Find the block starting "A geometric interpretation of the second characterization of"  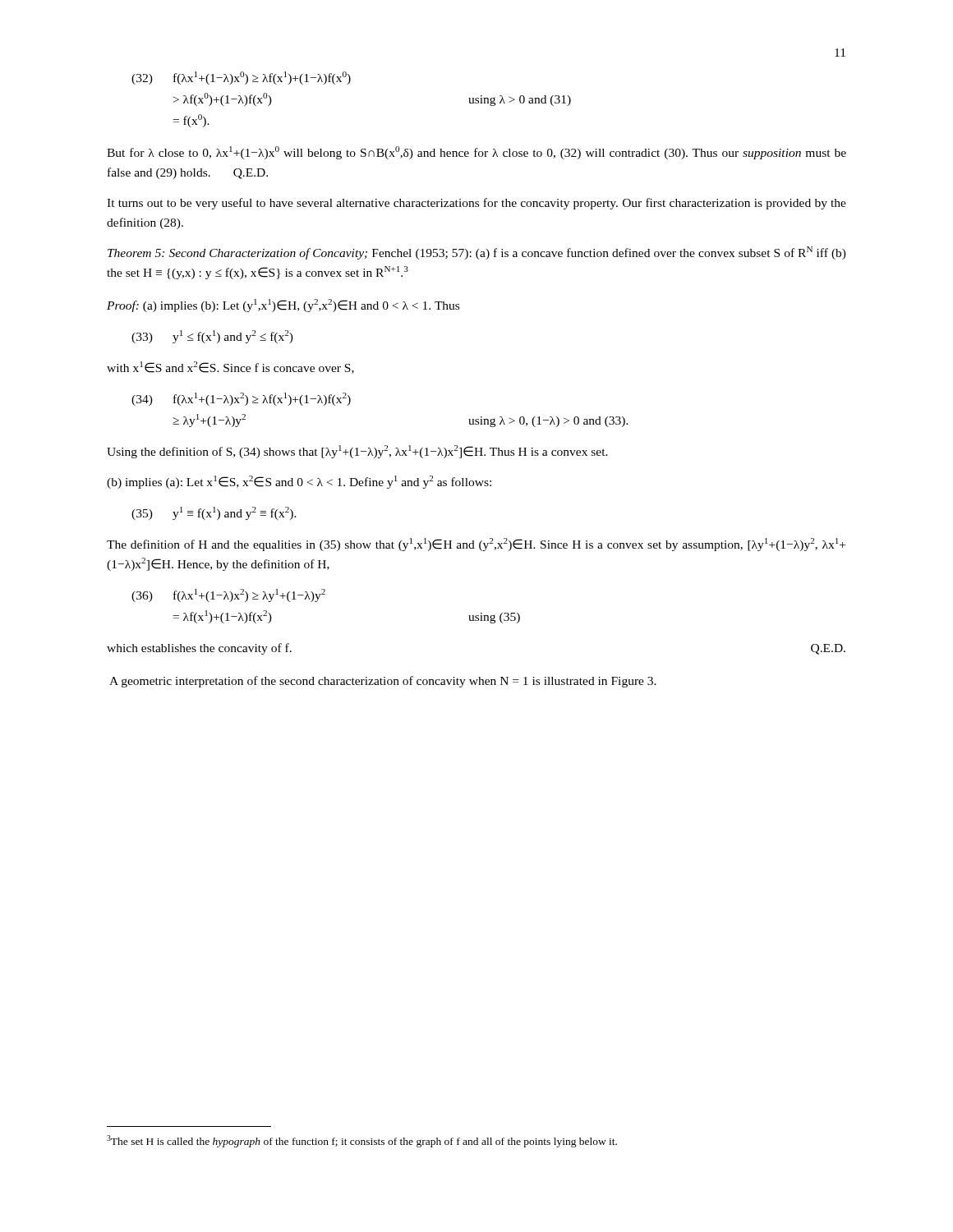pos(382,681)
